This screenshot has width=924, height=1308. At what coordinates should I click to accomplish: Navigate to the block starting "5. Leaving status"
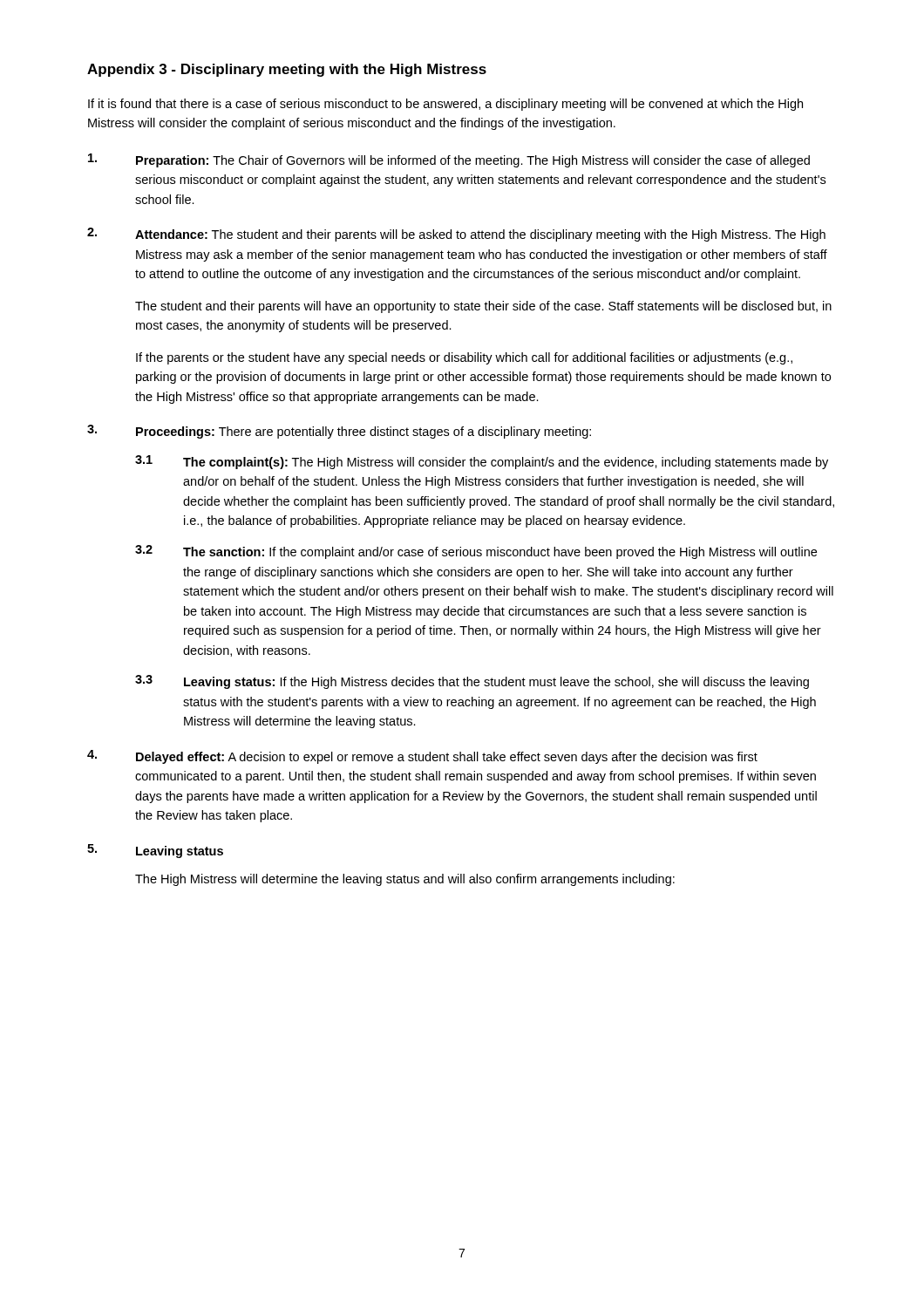coord(155,851)
